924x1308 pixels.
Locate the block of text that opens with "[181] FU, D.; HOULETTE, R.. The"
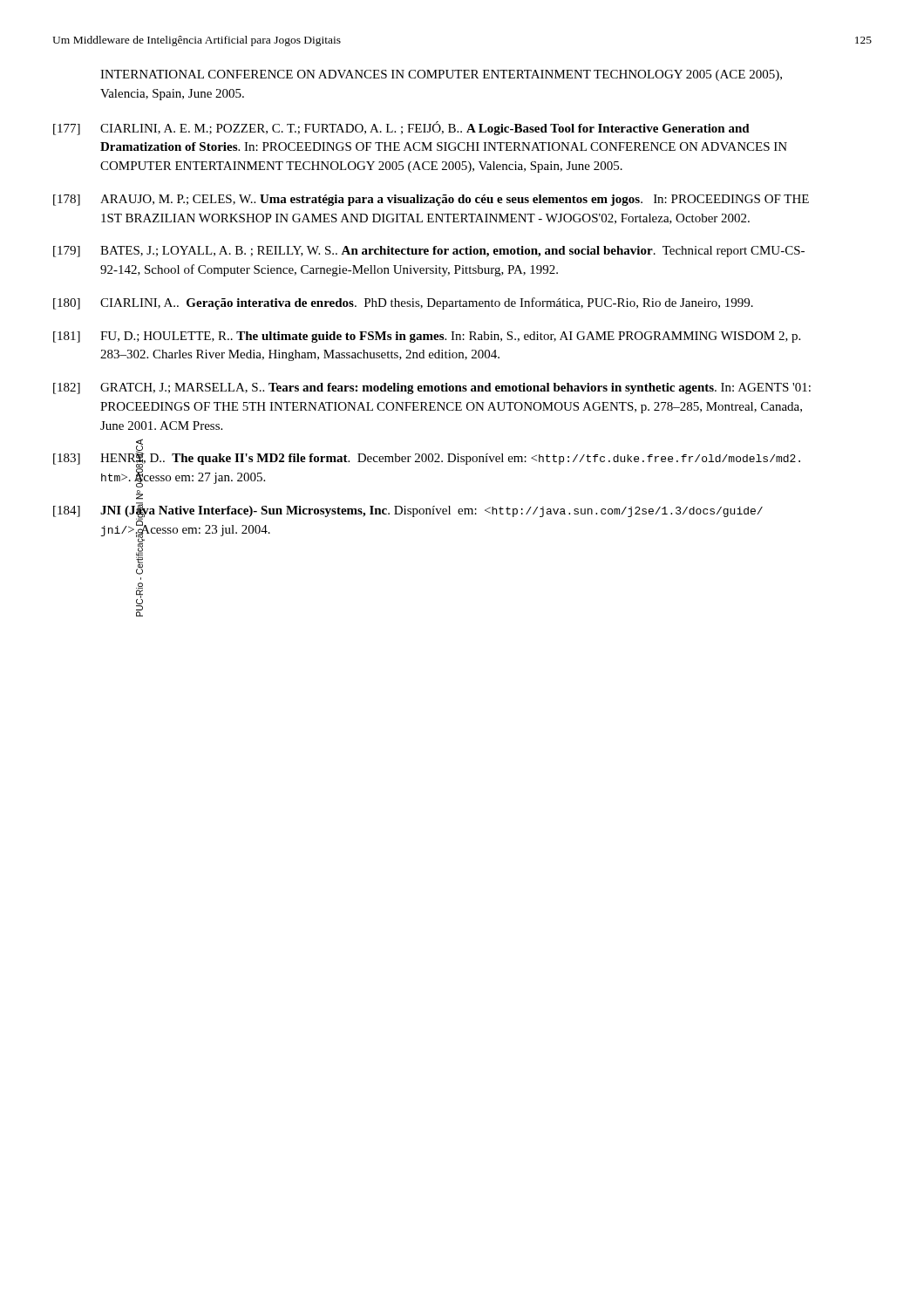[436, 346]
